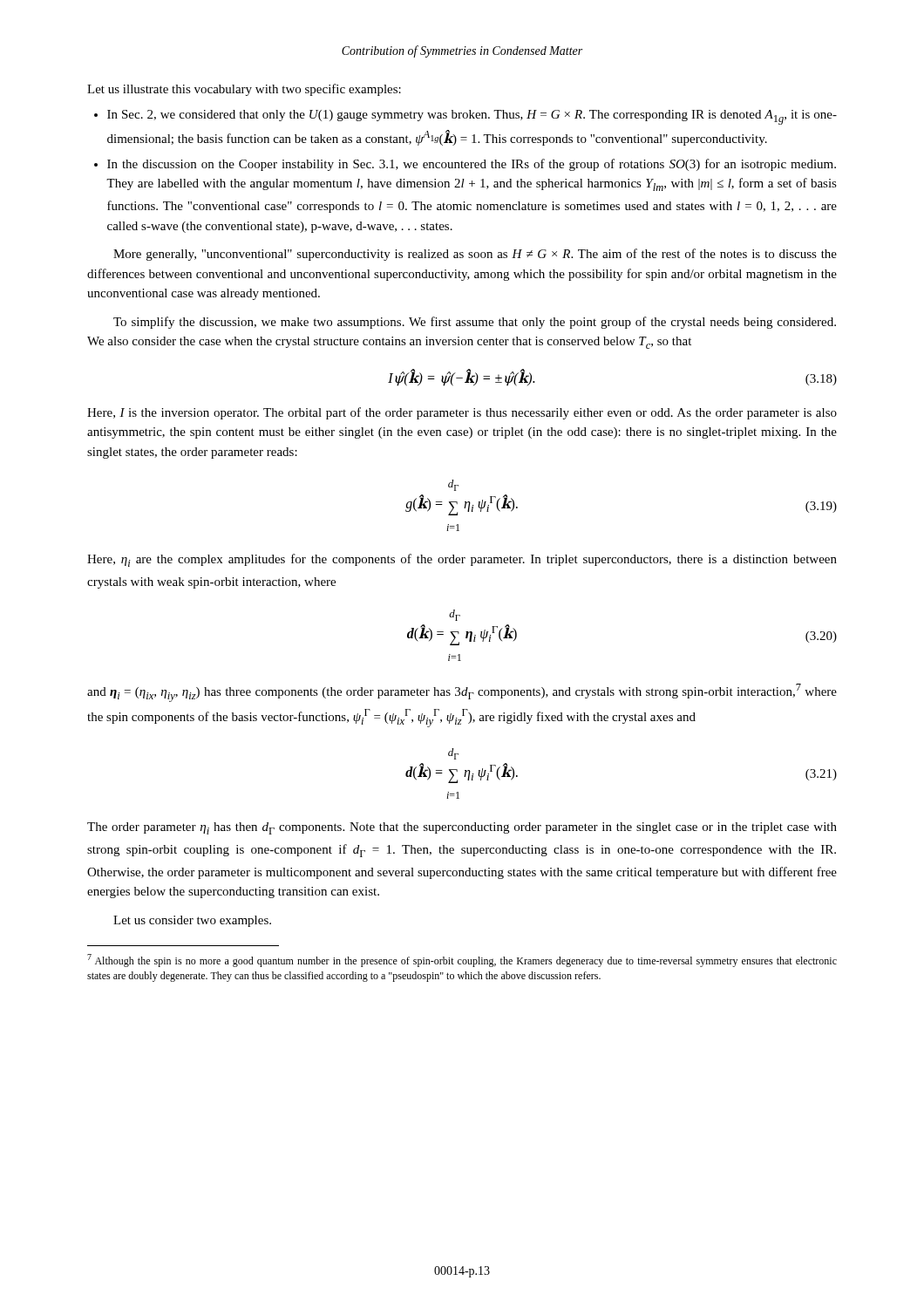The height and width of the screenshot is (1308, 924).
Task: Click on the region starting "g(k̂) = dΓ ∑ i=1 ηi ψiΓ(k̂). (3.19)"
Action: (453, 485)
